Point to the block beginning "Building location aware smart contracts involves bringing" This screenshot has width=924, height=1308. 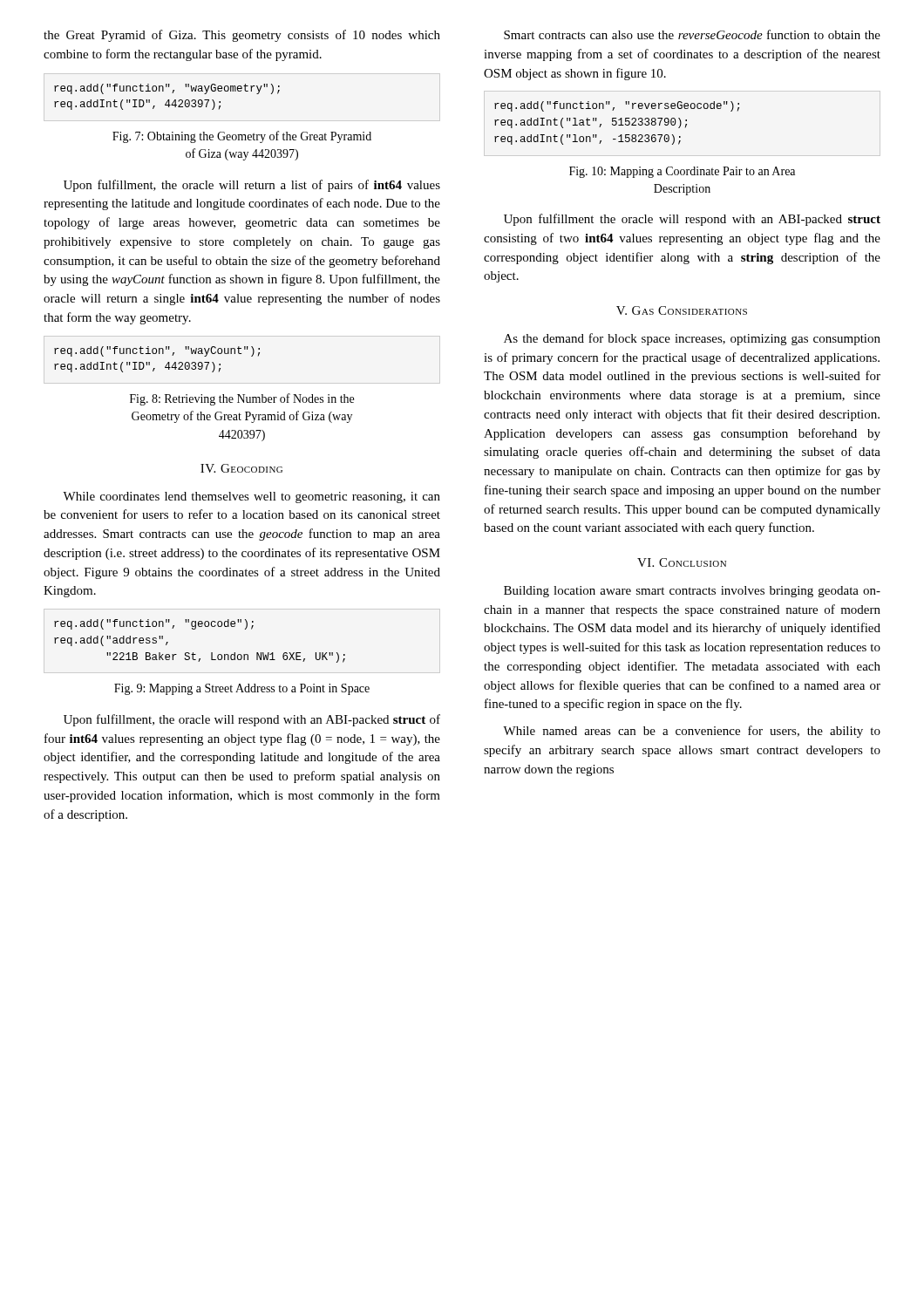[x=682, y=680]
